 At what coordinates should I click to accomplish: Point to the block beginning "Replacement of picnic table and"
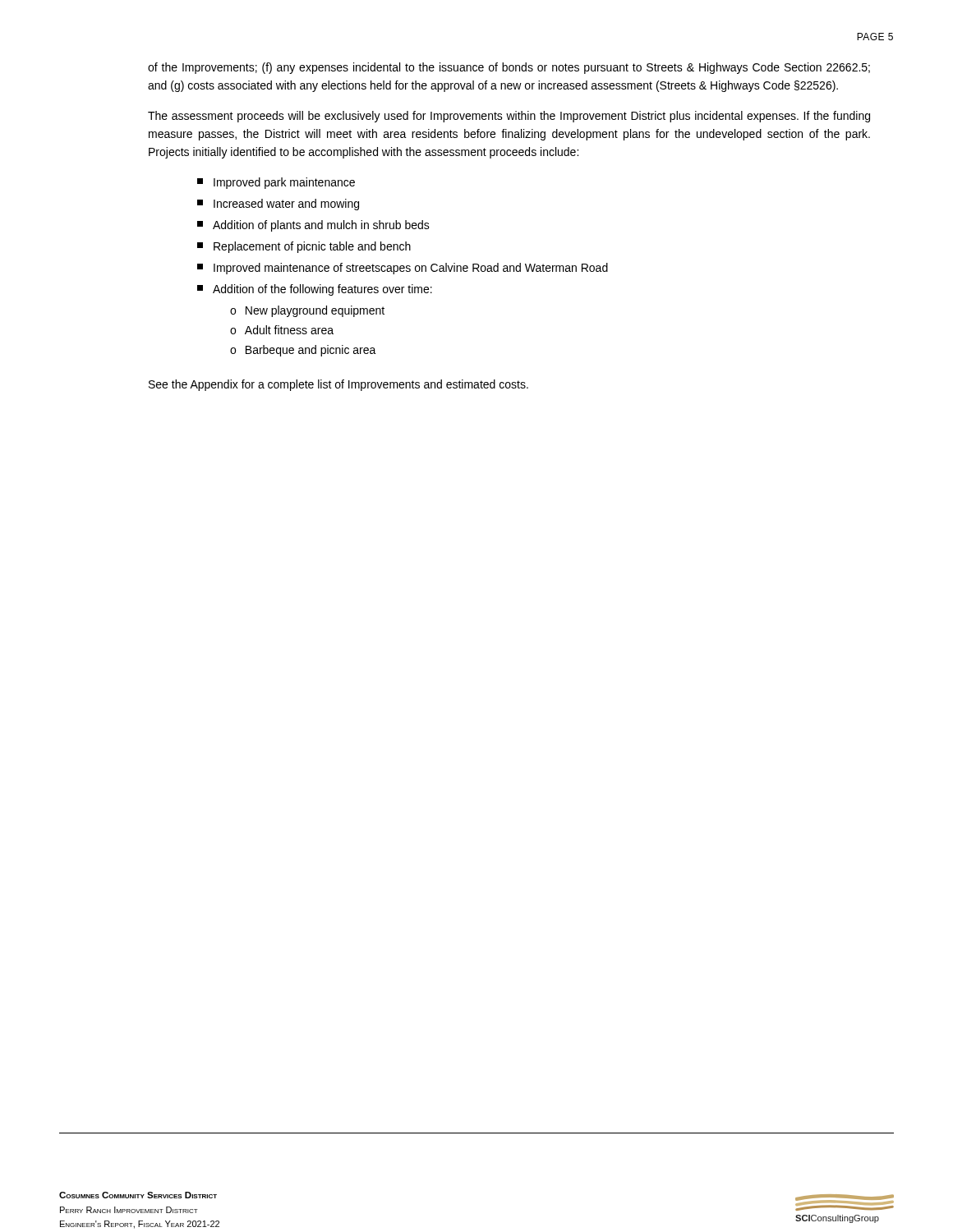click(x=304, y=247)
